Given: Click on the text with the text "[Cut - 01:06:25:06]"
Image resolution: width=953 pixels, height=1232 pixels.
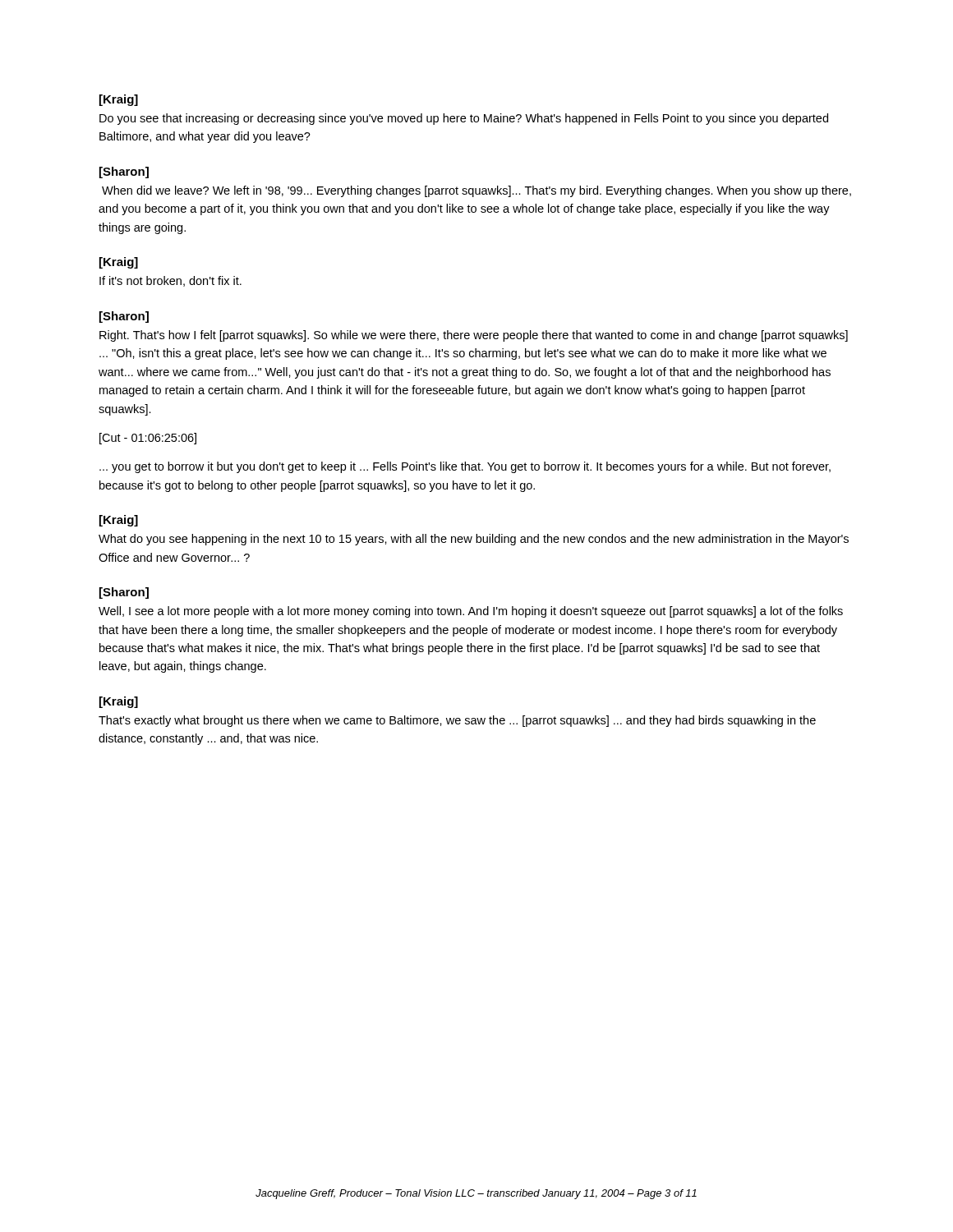Looking at the screenshot, I should tap(148, 438).
